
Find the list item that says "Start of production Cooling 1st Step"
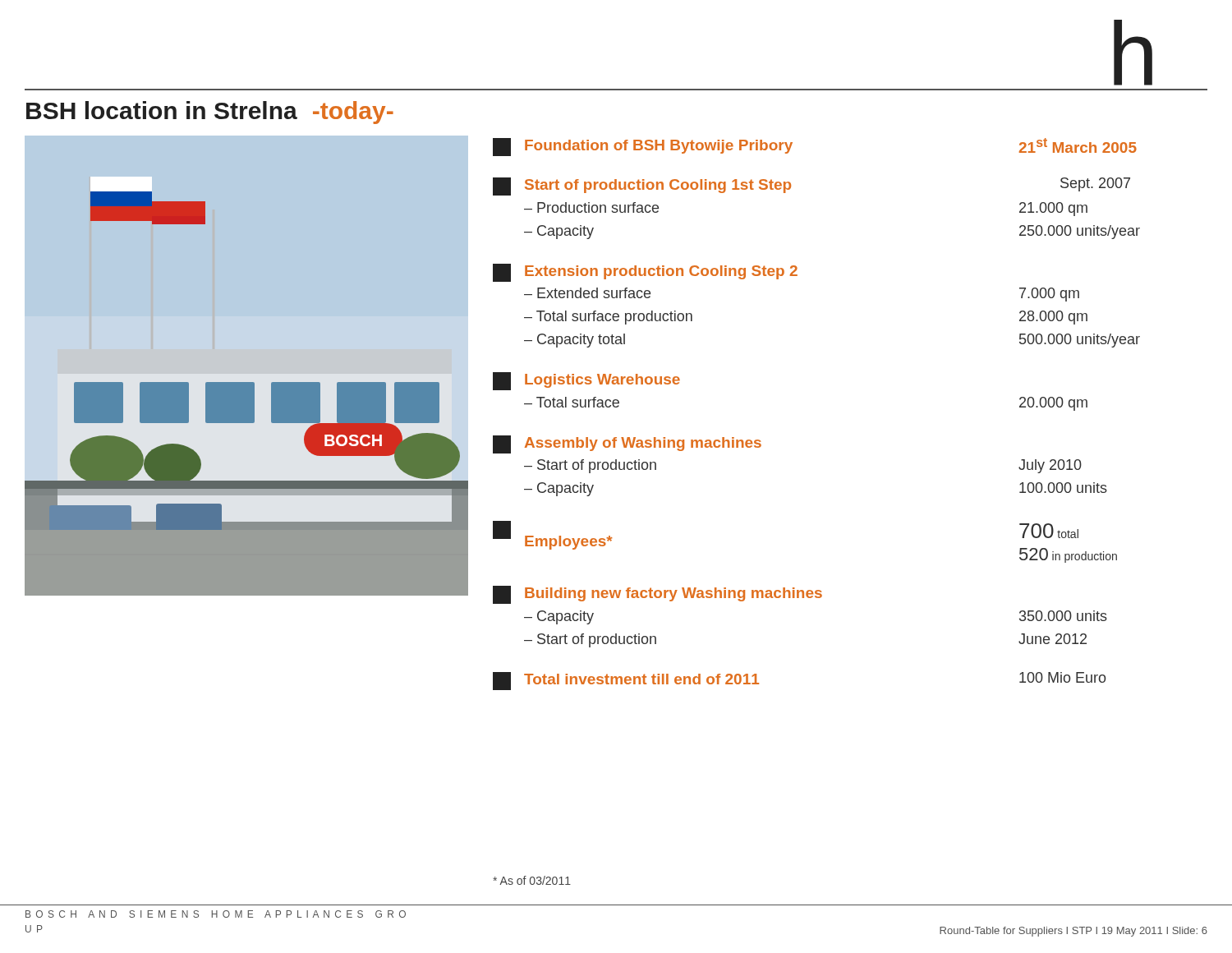tap(644, 186)
